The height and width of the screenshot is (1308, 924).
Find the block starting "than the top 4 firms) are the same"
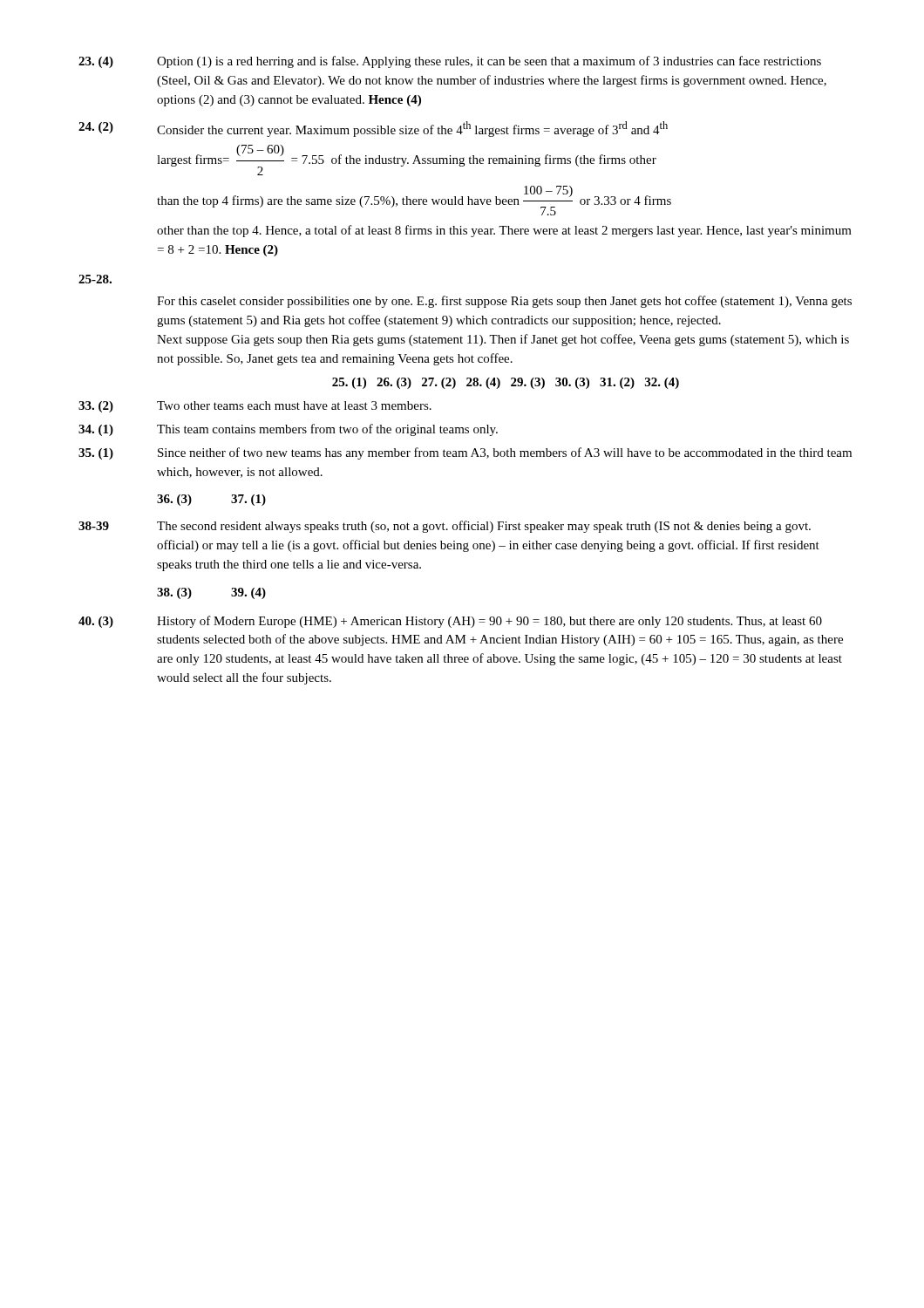tap(414, 201)
